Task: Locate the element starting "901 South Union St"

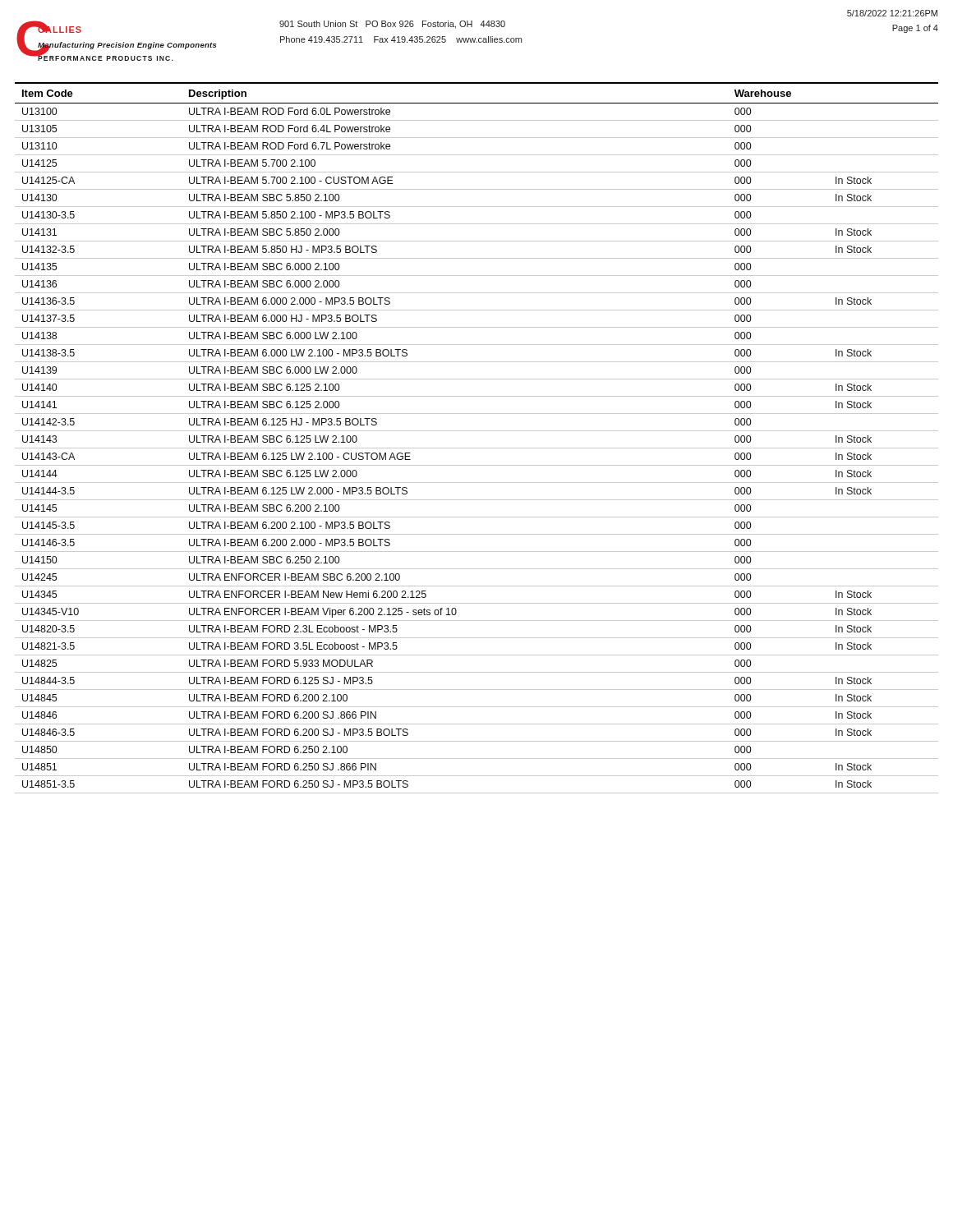Action: (401, 31)
